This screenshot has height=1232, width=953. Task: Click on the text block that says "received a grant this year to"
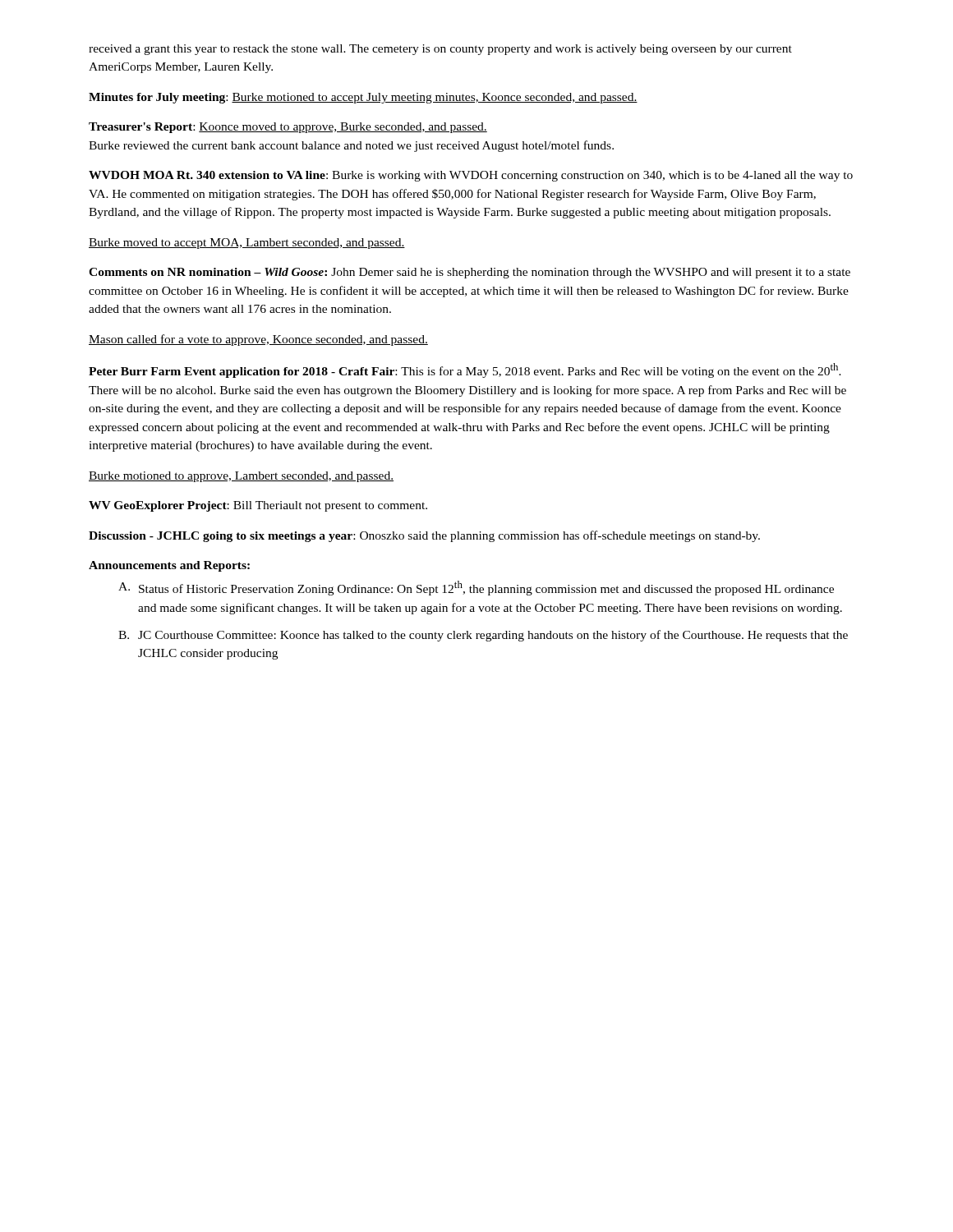coord(440,57)
